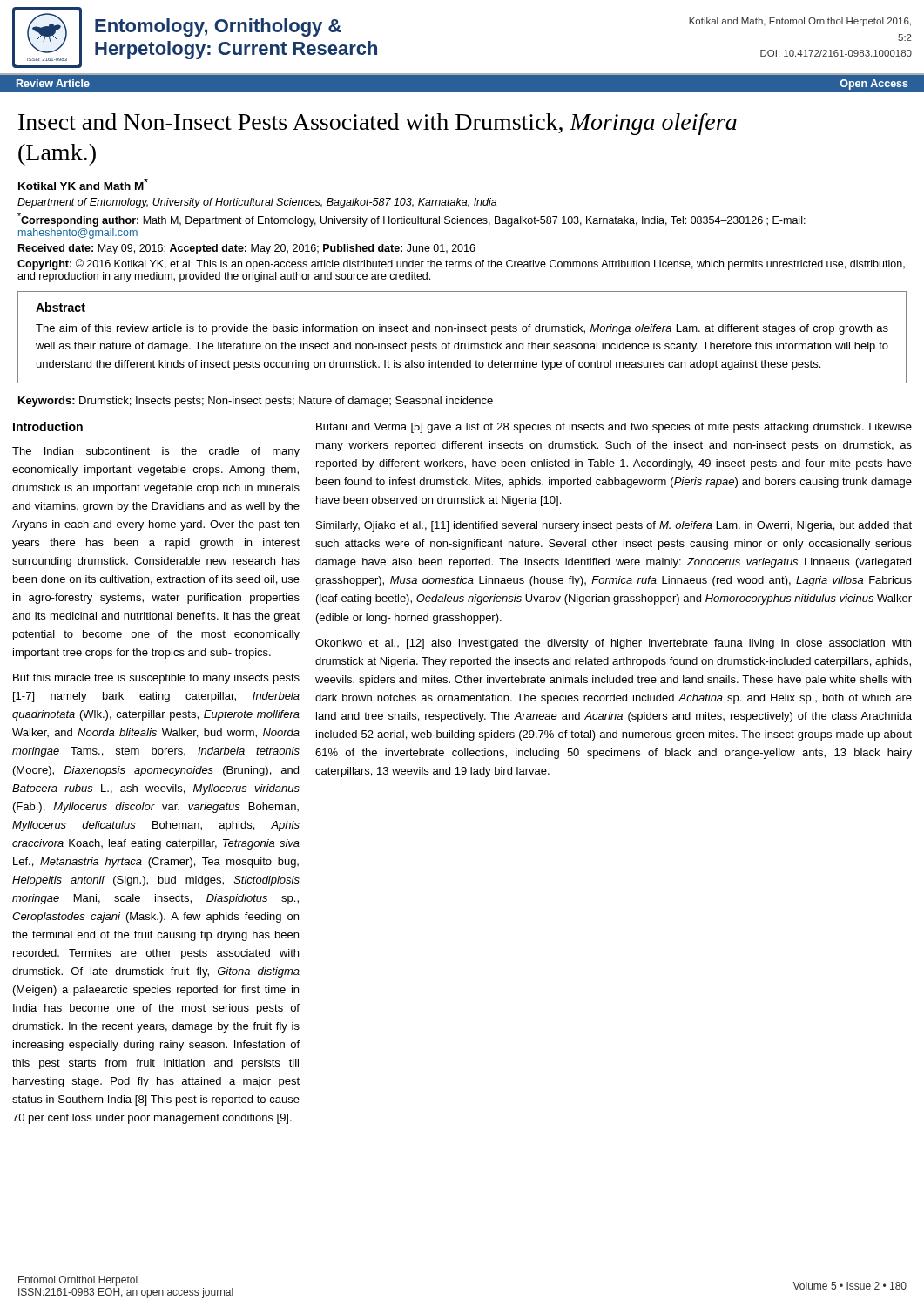This screenshot has height=1307, width=924.
Task: Navigate to the text starting "Butani and Verma"
Action: pyautogui.click(x=614, y=599)
